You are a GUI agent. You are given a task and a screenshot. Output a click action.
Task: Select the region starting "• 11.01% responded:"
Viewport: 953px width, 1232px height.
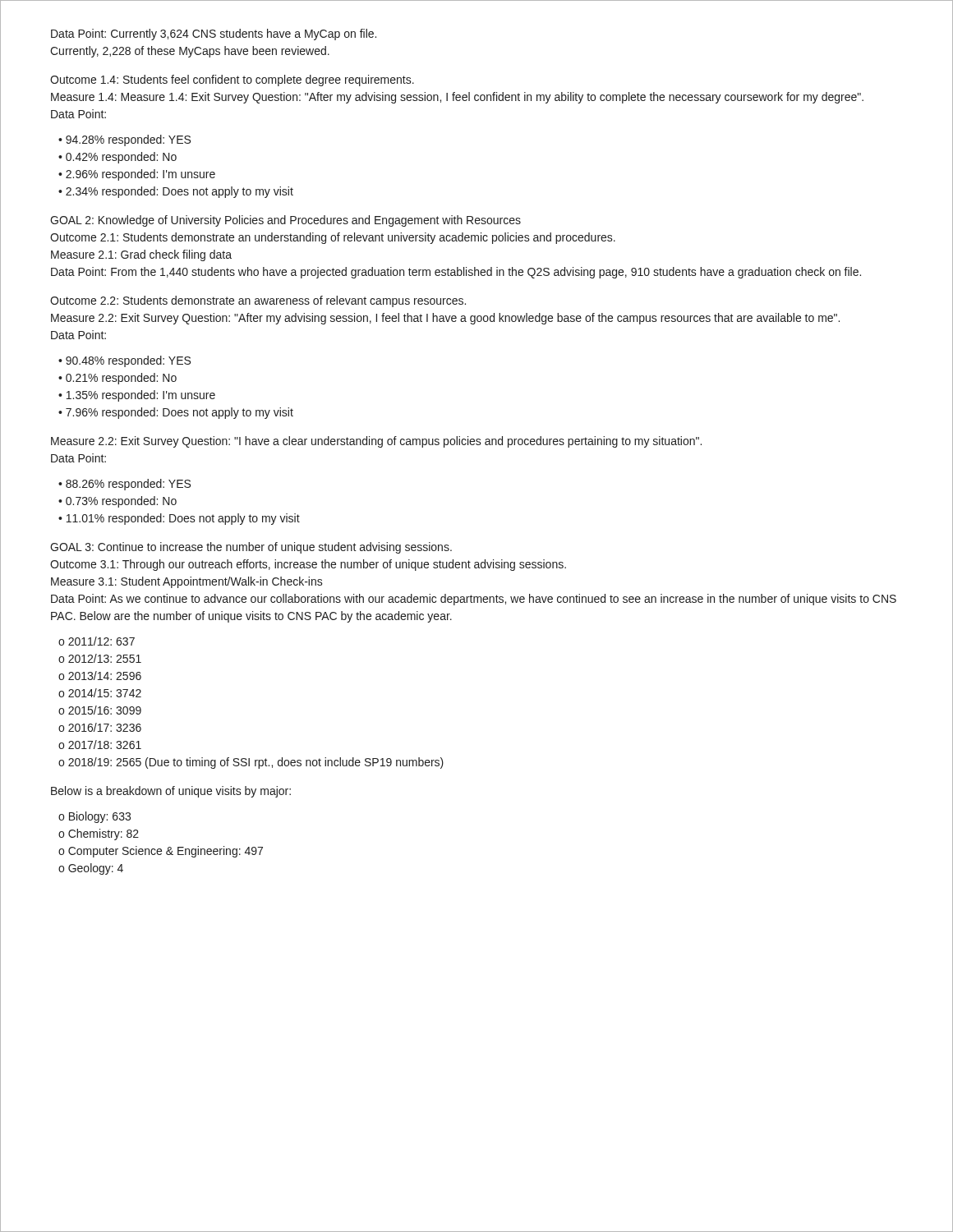(179, 518)
